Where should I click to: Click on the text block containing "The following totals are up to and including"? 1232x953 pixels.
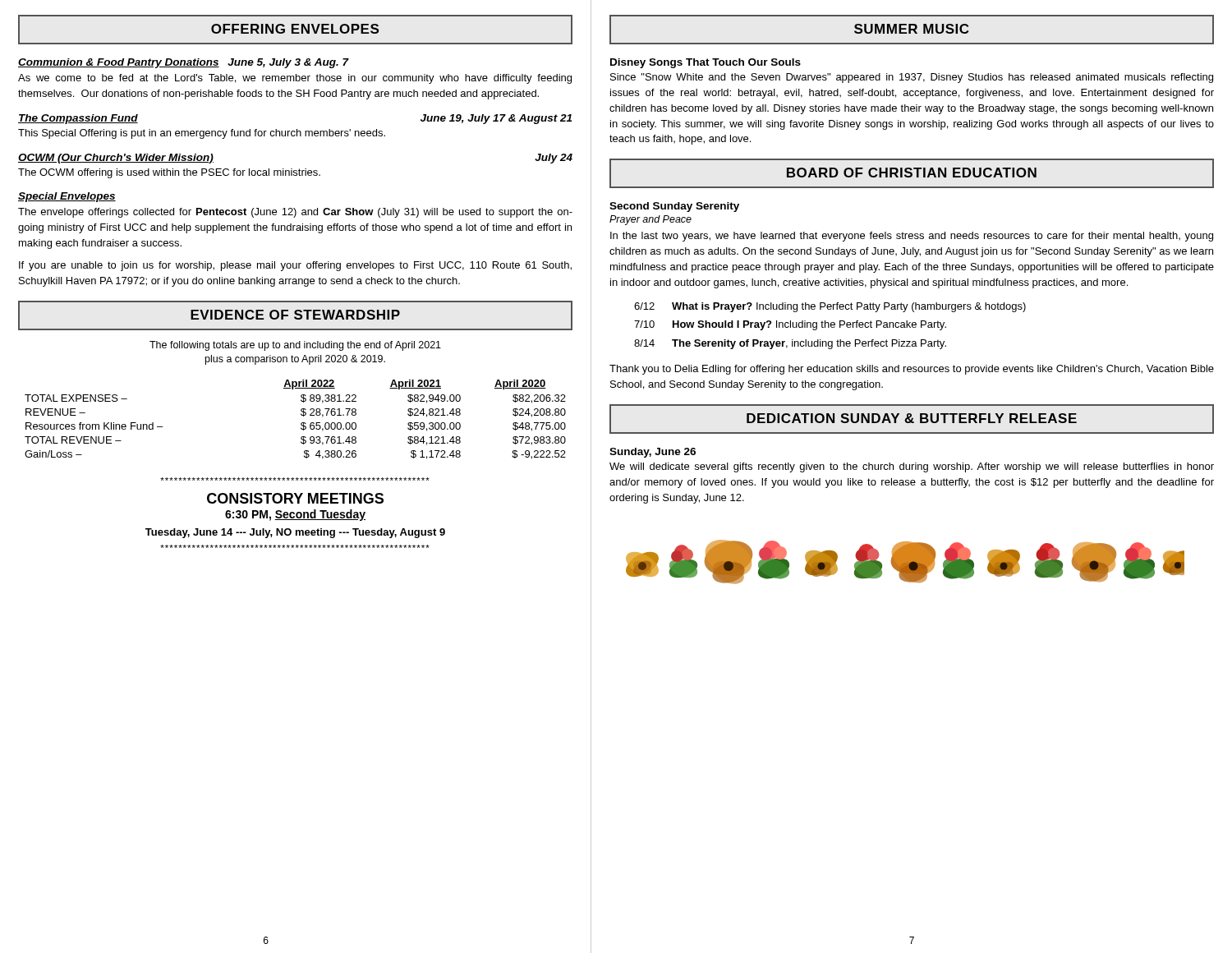coord(295,352)
